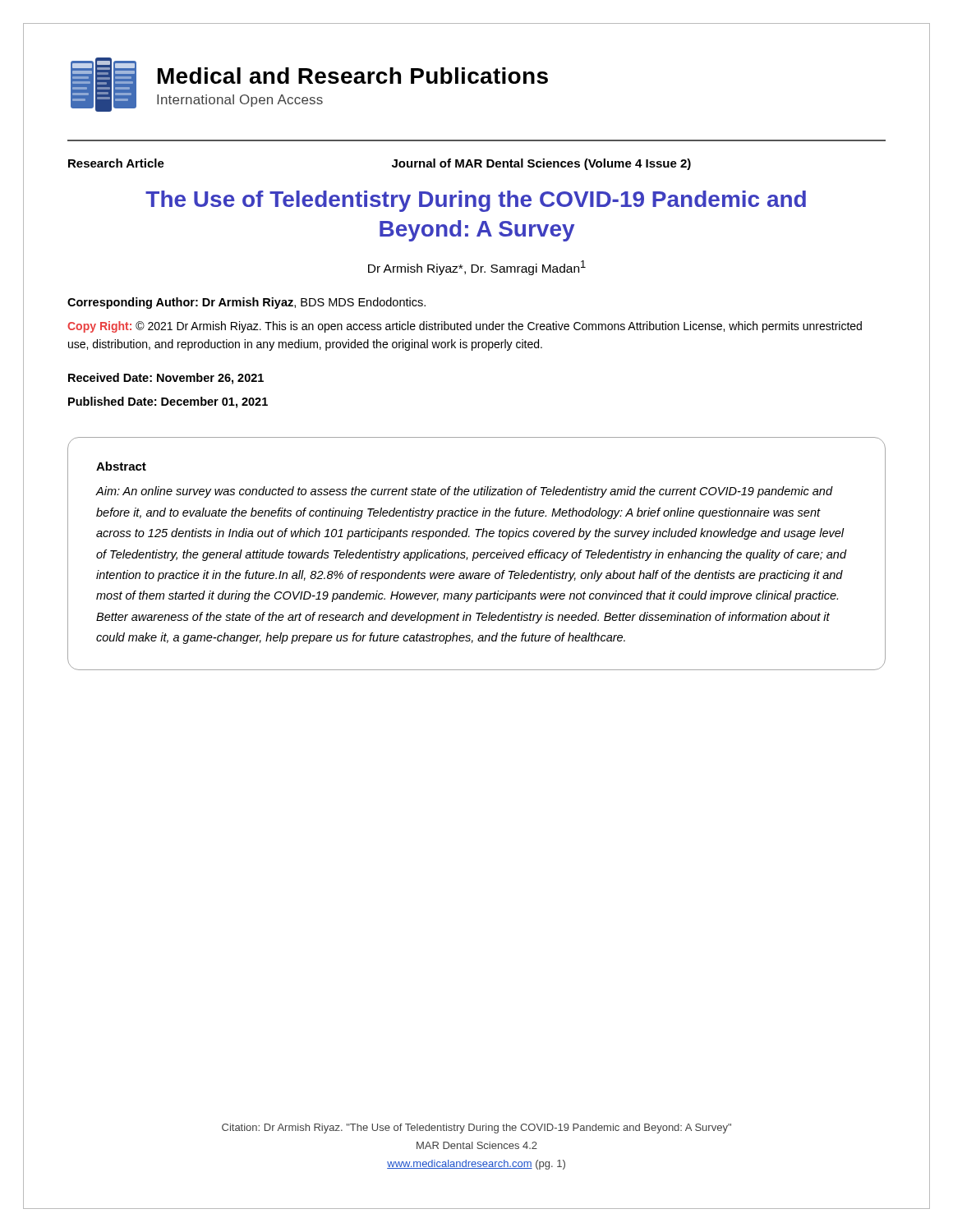953x1232 pixels.
Task: Locate the logo
Action: (x=476, y=92)
